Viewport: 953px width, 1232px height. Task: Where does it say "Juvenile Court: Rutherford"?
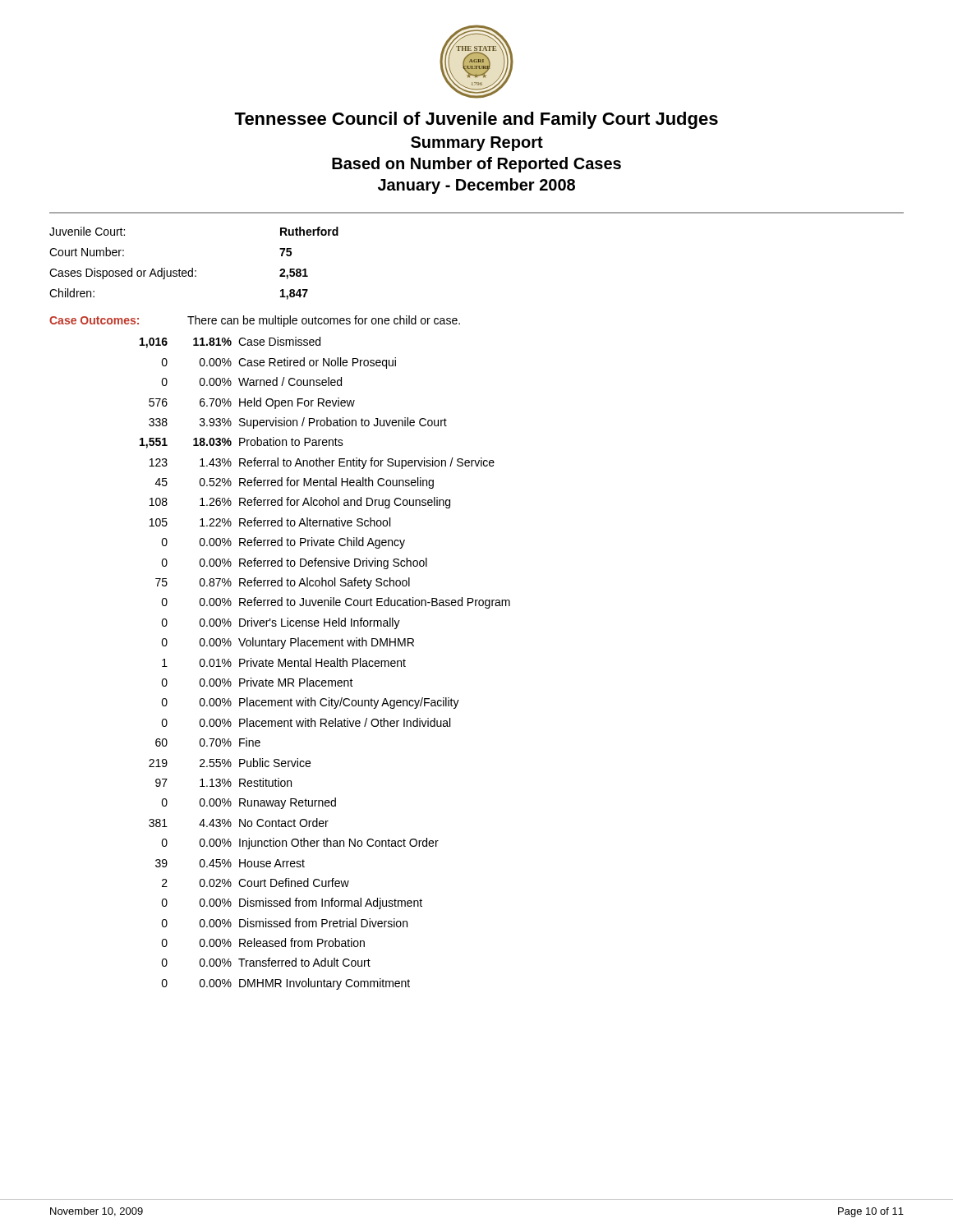(x=88, y=232)
